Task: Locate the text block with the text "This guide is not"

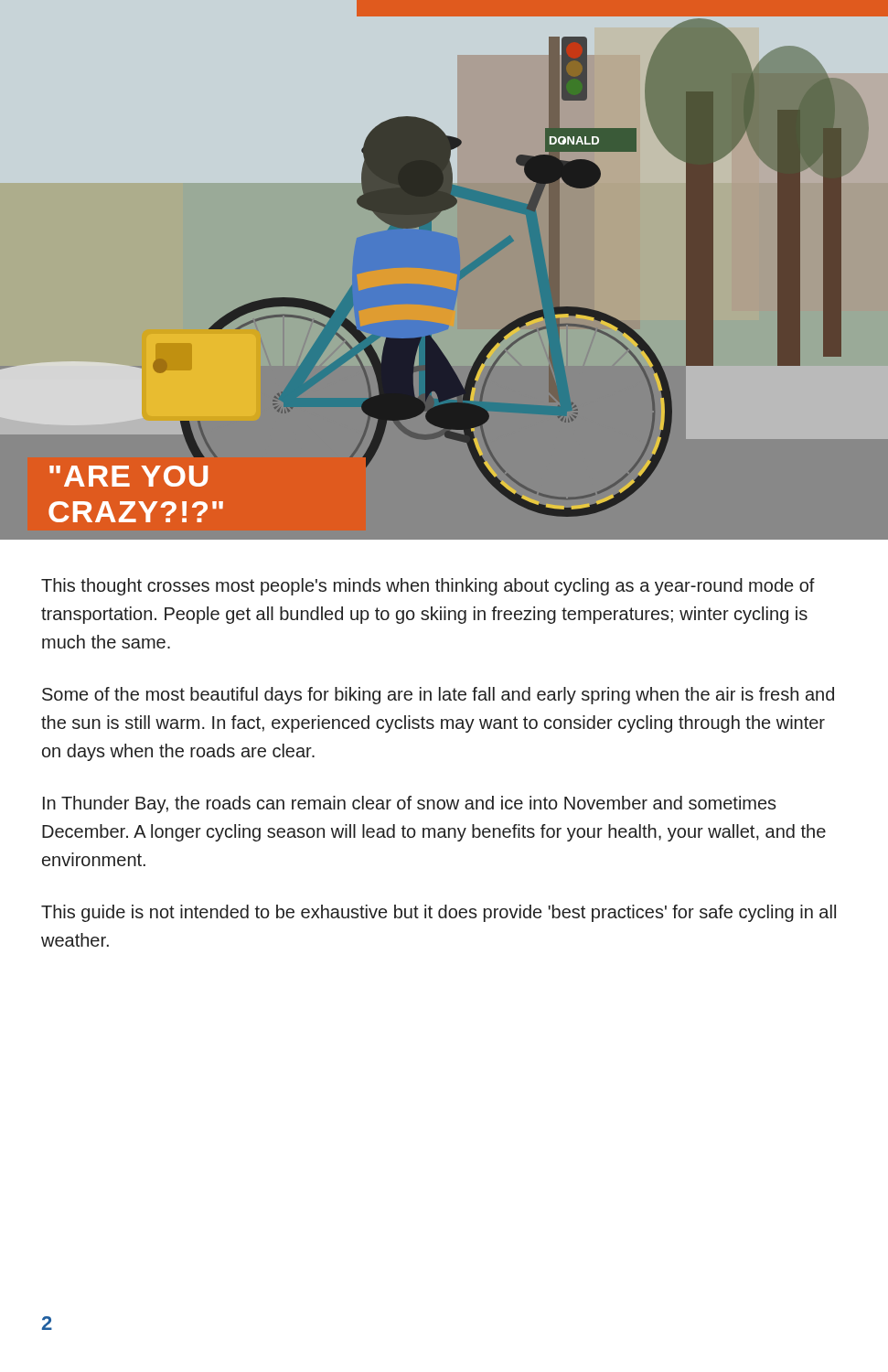Action: tap(439, 926)
